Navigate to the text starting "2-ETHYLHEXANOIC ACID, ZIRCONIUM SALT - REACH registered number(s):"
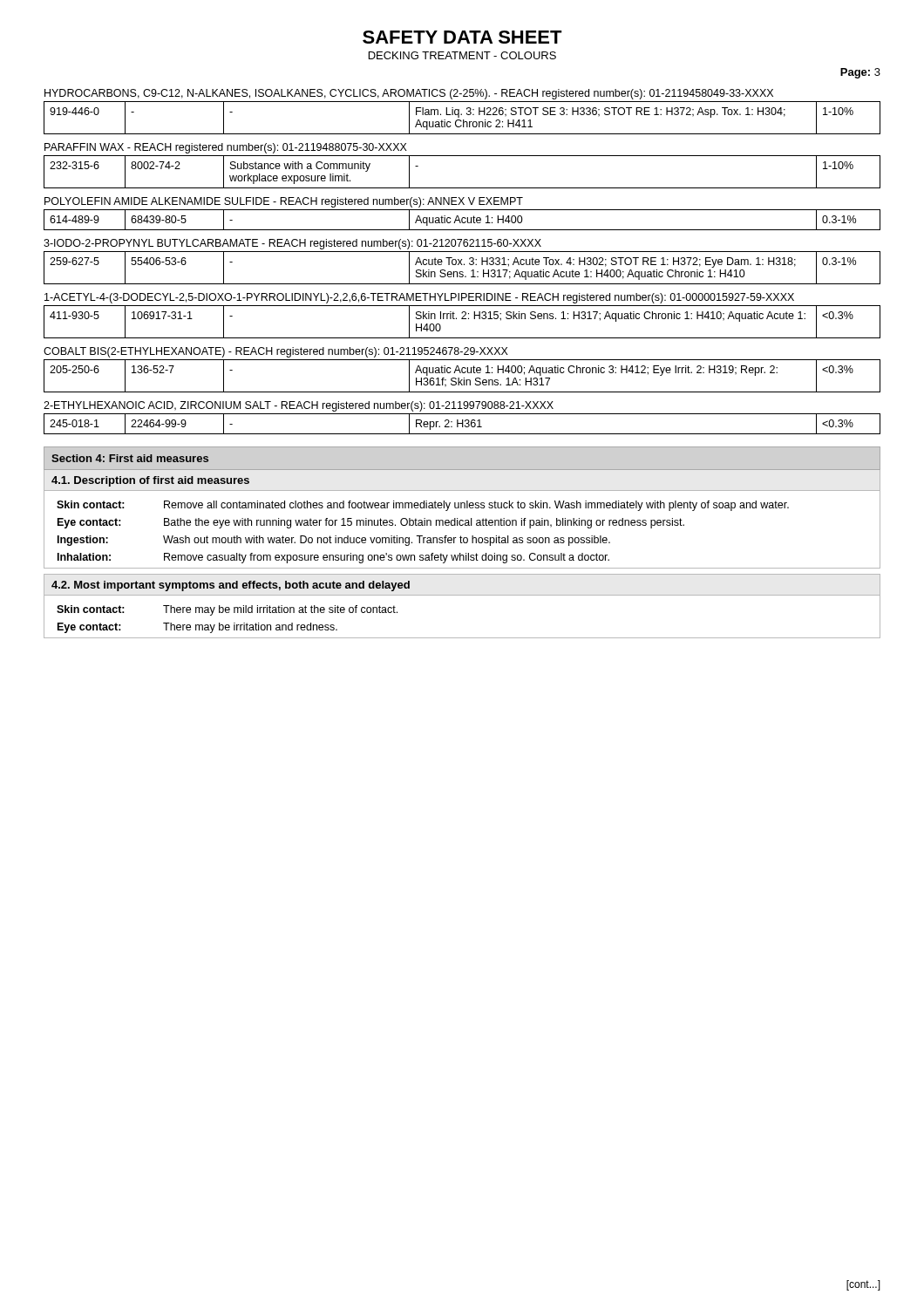This screenshot has width=924, height=1308. [299, 405]
